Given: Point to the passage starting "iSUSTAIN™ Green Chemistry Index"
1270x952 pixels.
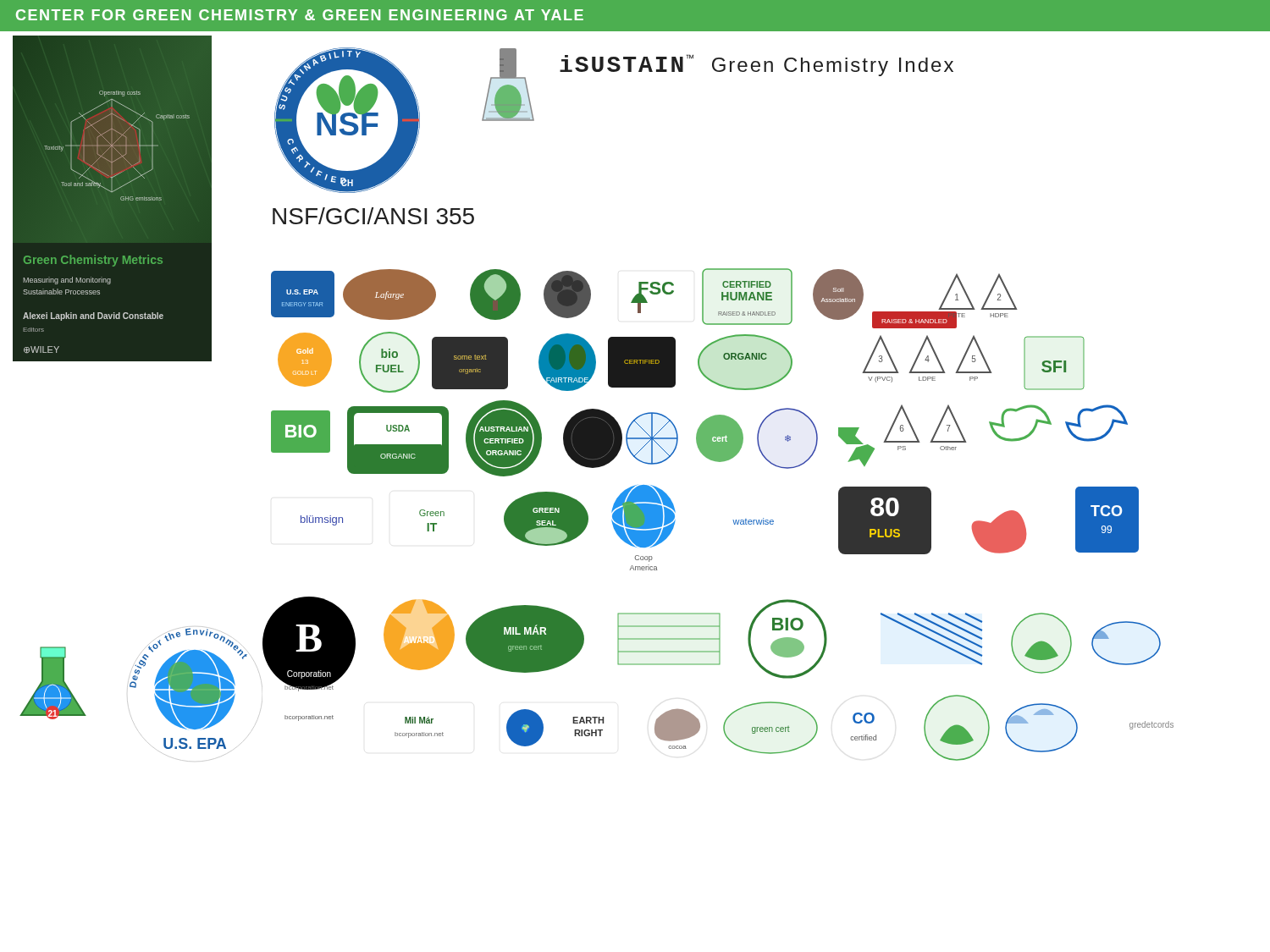Looking at the screenshot, I should click(x=757, y=66).
